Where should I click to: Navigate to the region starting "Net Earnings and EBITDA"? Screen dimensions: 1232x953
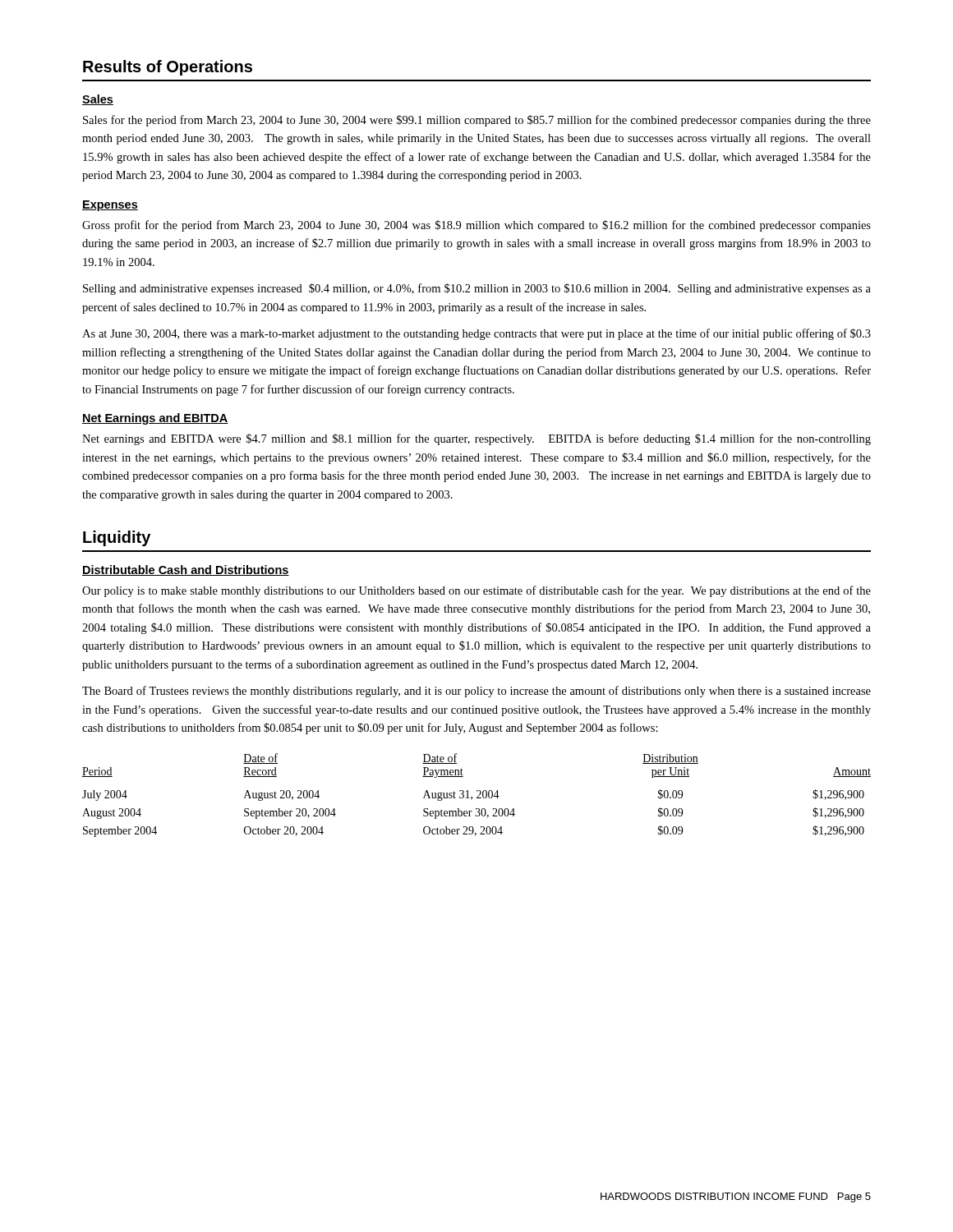155,418
